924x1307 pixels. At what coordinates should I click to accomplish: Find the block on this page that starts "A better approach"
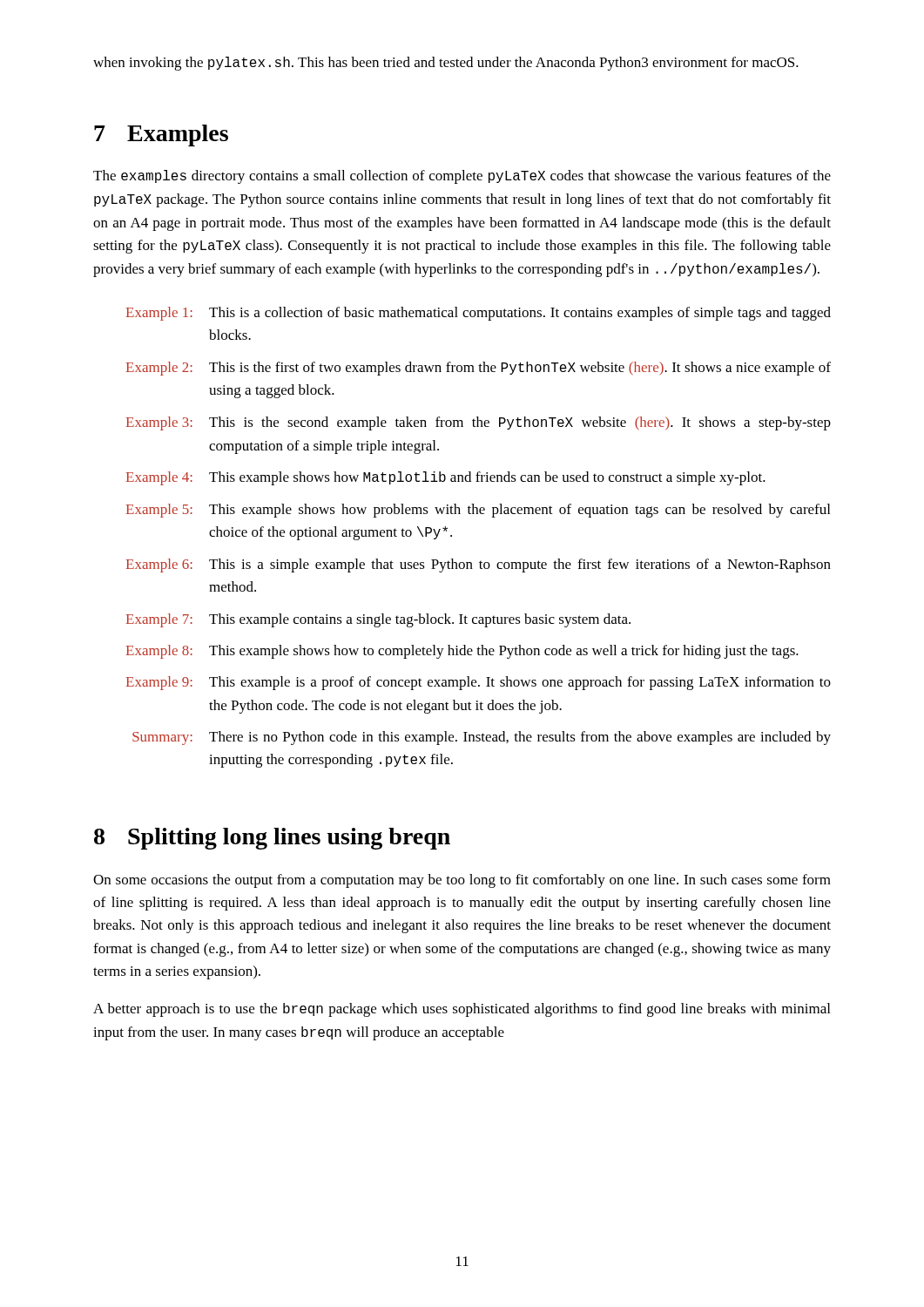pyautogui.click(x=462, y=1021)
